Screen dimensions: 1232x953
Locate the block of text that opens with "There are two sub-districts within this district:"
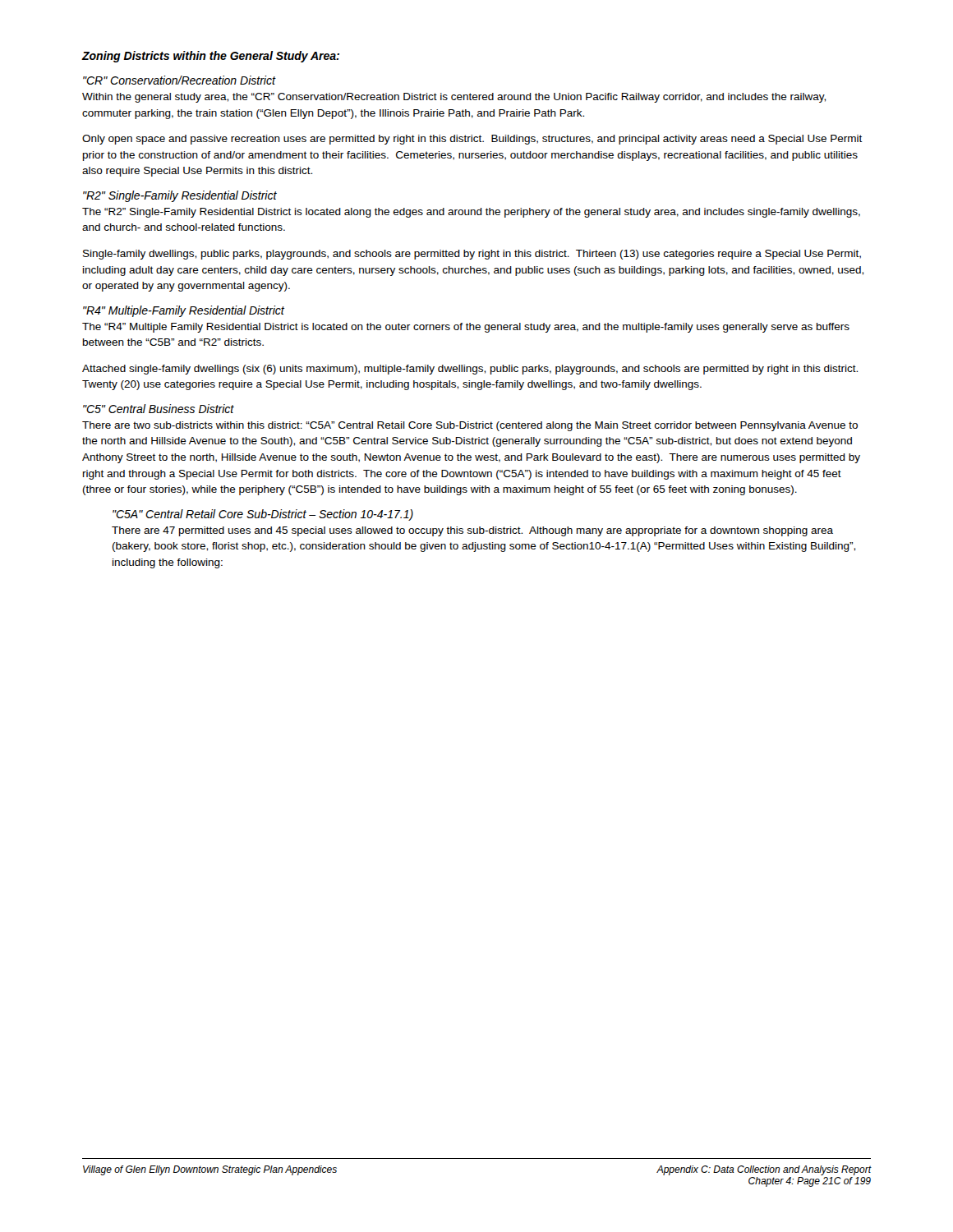pos(471,457)
